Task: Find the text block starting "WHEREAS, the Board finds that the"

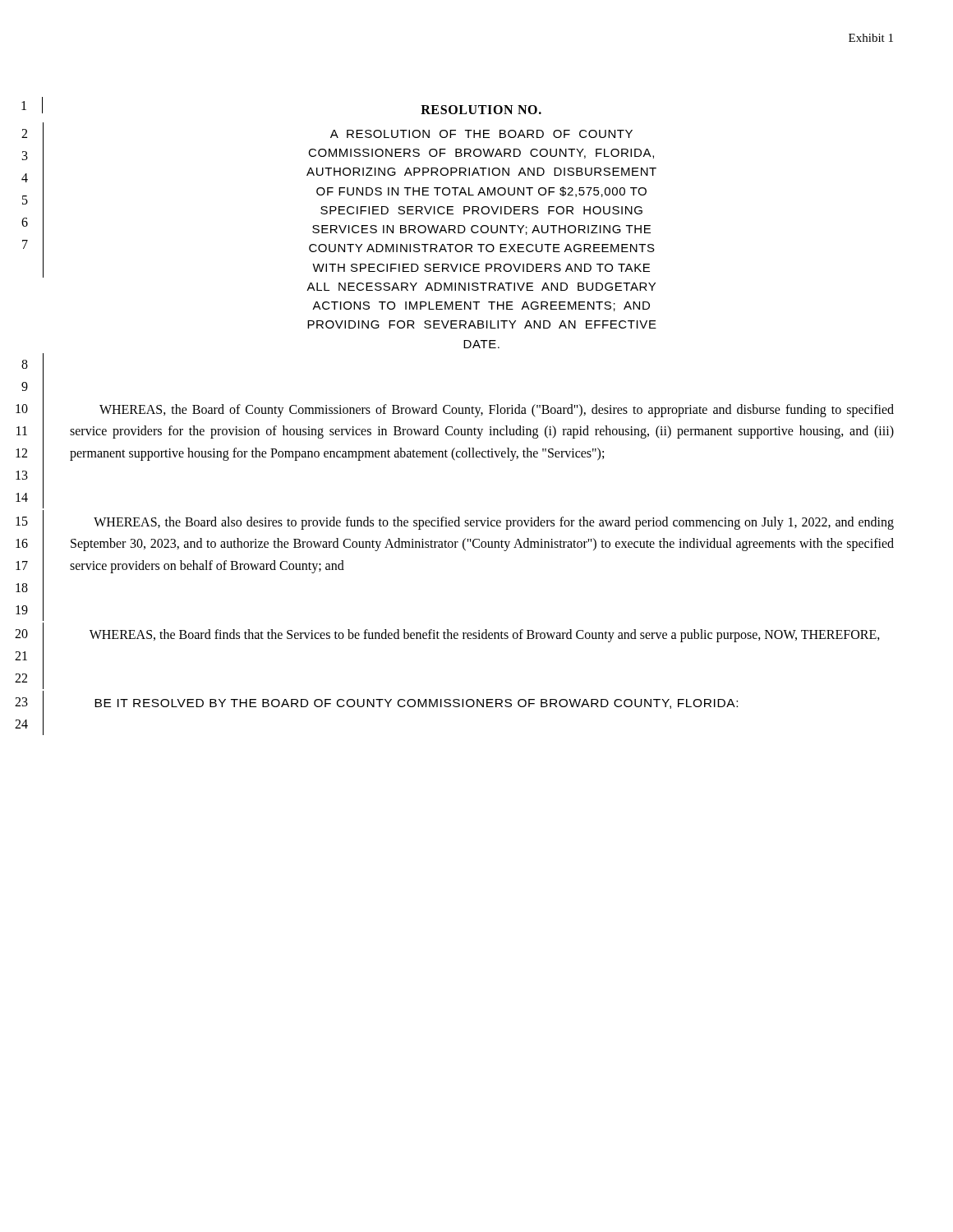Action: pos(475,634)
